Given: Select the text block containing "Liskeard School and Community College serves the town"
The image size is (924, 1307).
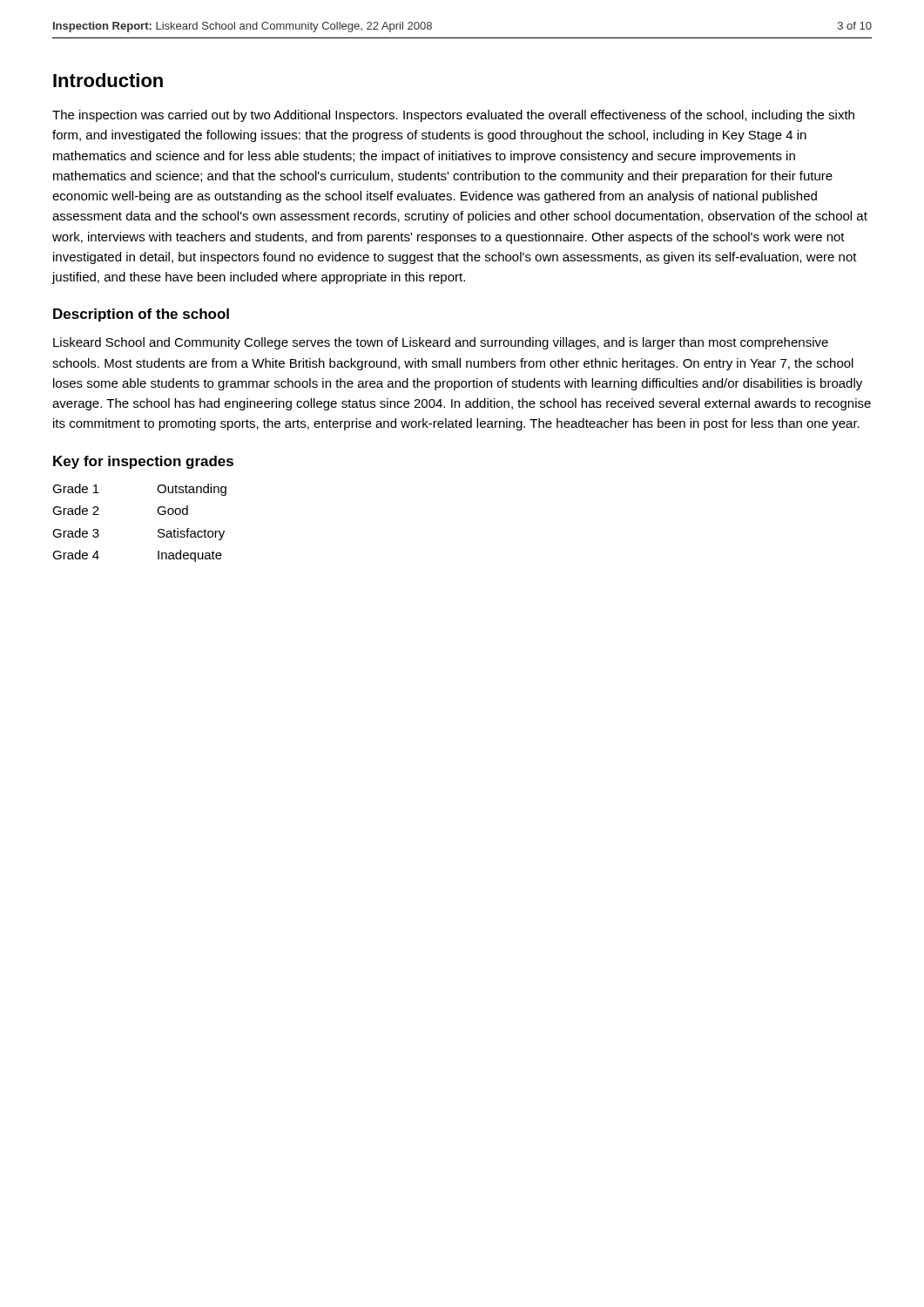Looking at the screenshot, I should pos(462,383).
